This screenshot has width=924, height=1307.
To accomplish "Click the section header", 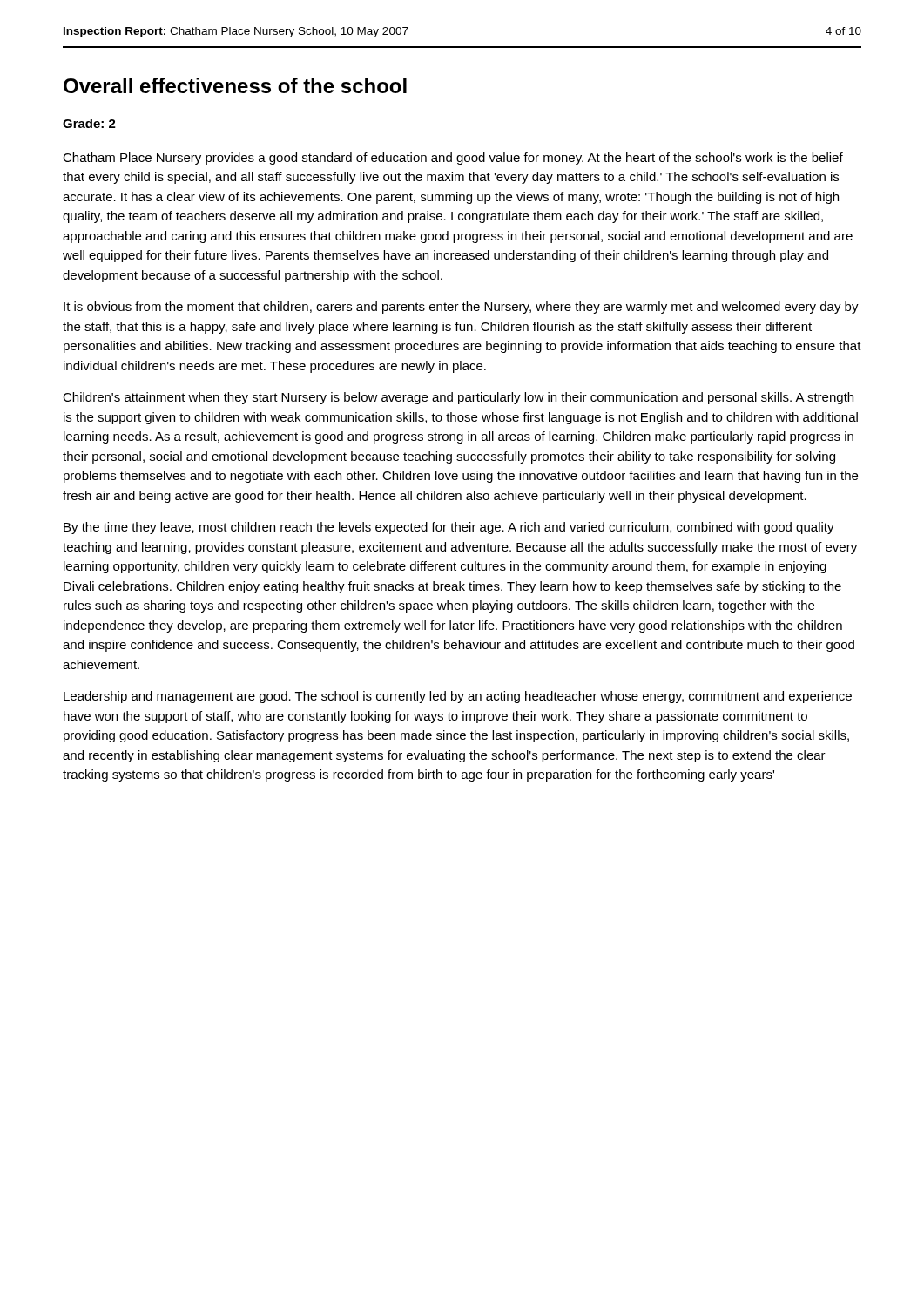I will pyautogui.click(x=462, y=124).
